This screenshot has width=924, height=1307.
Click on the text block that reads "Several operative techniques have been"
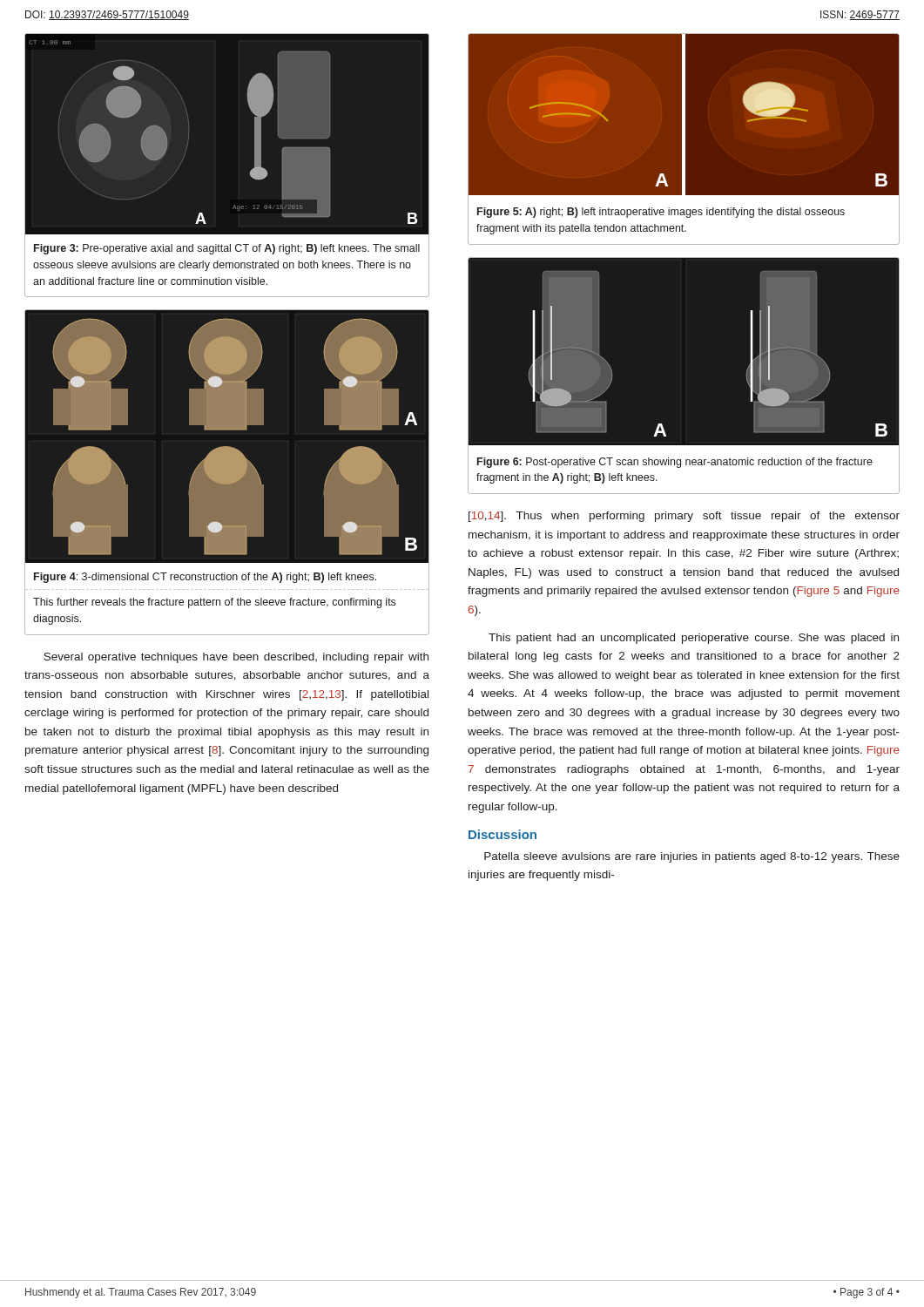[x=227, y=722]
